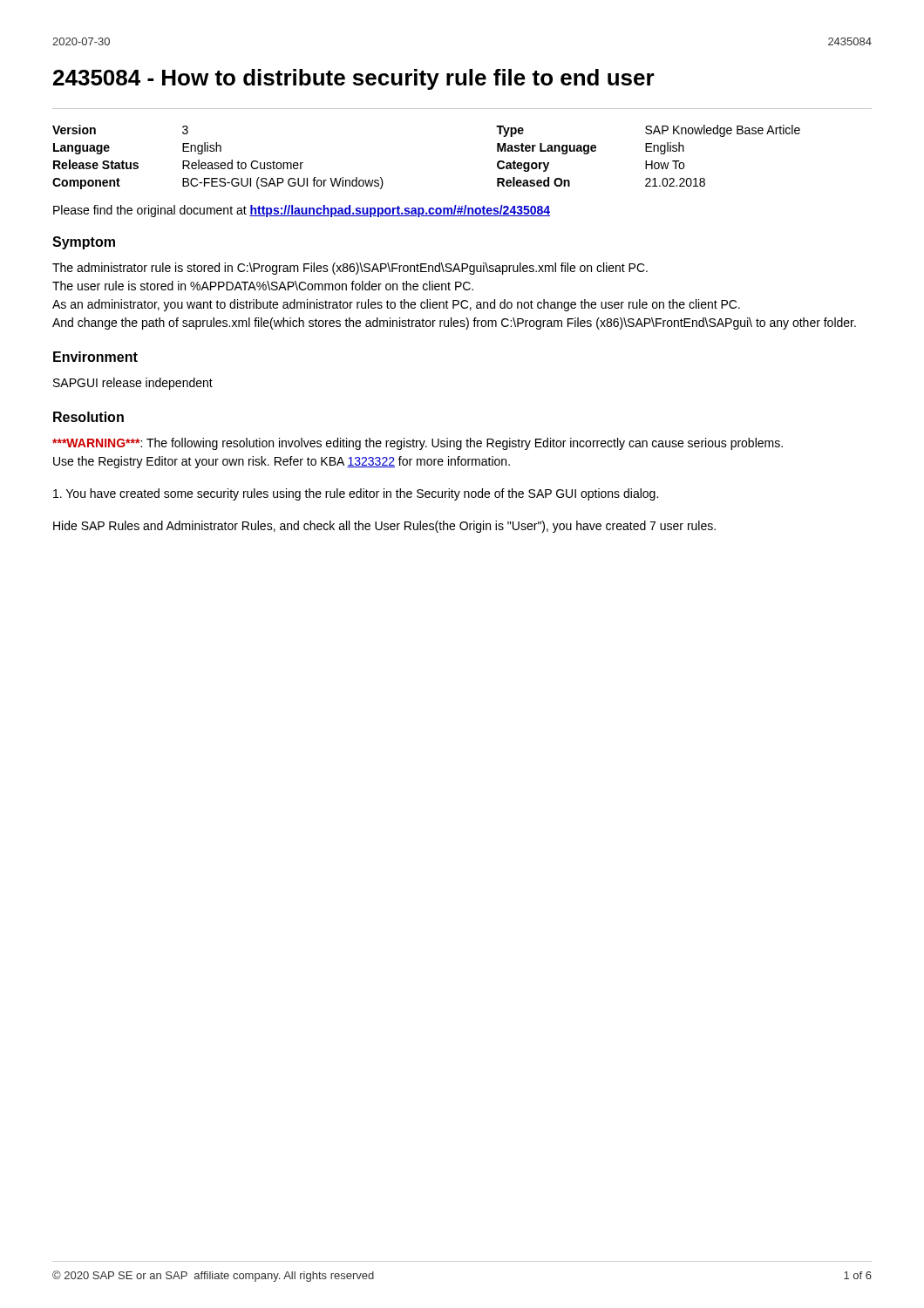Find the text block containing "Hide SAP Rules and"
This screenshot has width=924, height=1308.
384,525
